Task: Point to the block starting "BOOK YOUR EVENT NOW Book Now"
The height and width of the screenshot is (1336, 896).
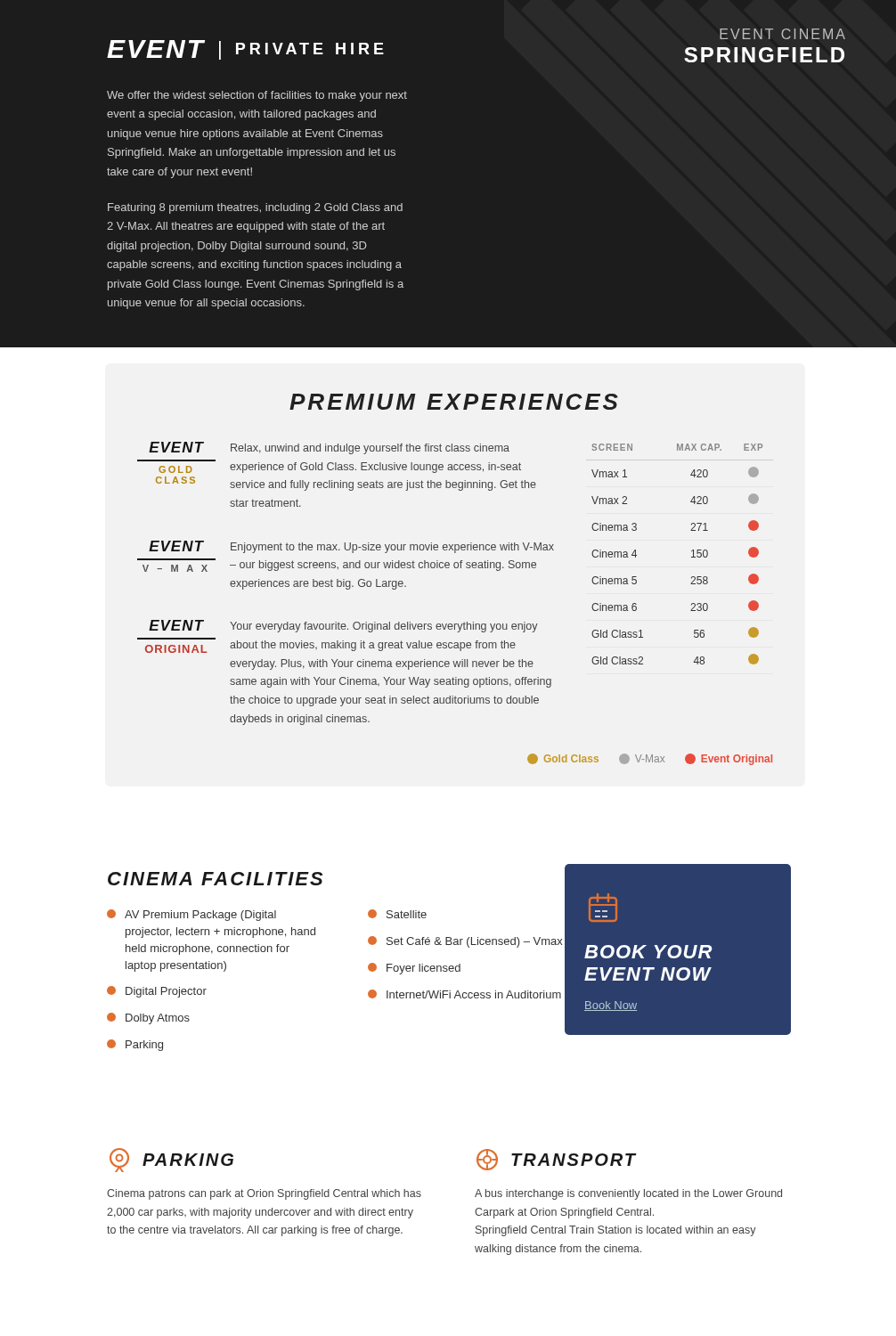Action: coord(678,950)
